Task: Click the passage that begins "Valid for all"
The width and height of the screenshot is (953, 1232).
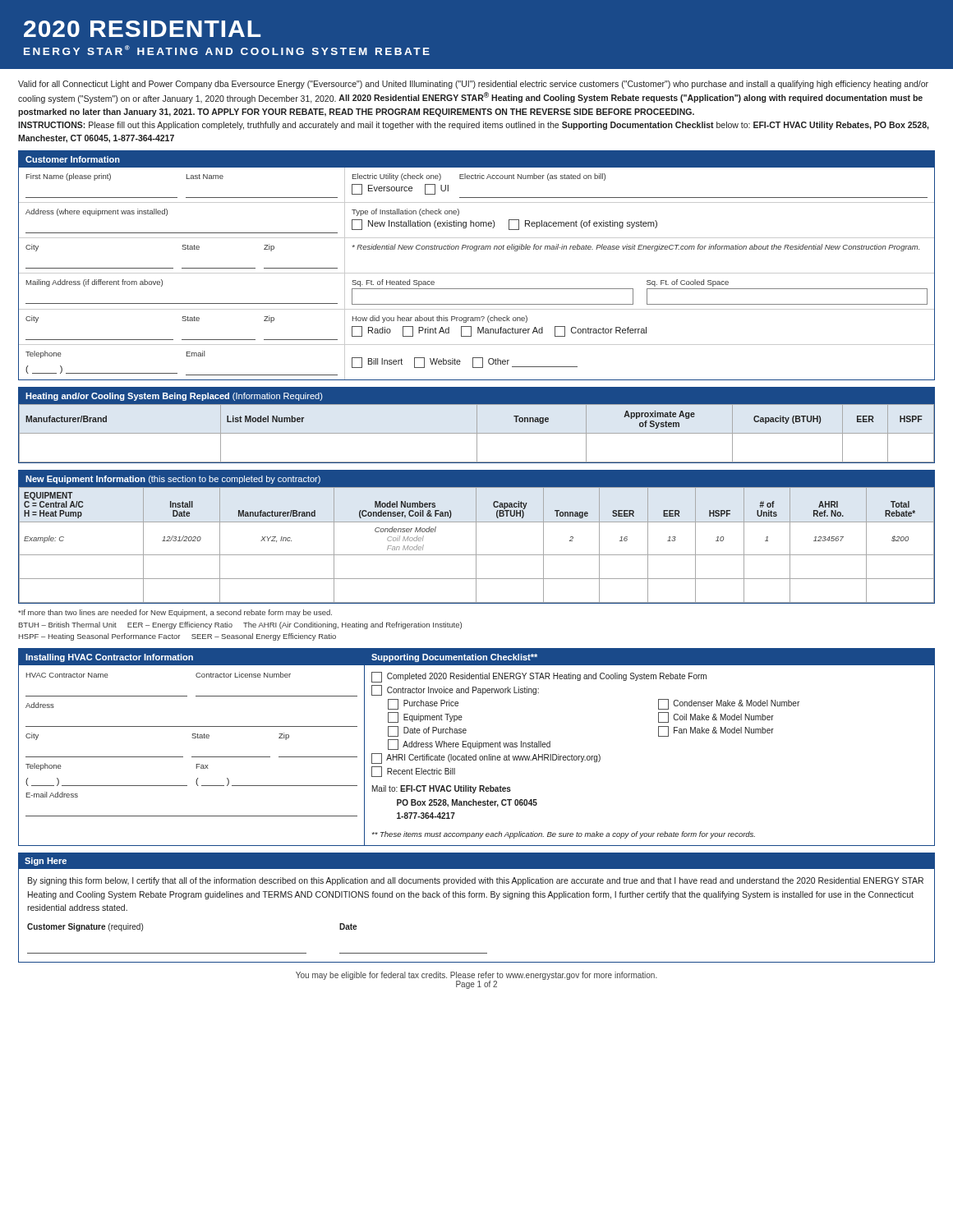Action: (x=474, y=111)
